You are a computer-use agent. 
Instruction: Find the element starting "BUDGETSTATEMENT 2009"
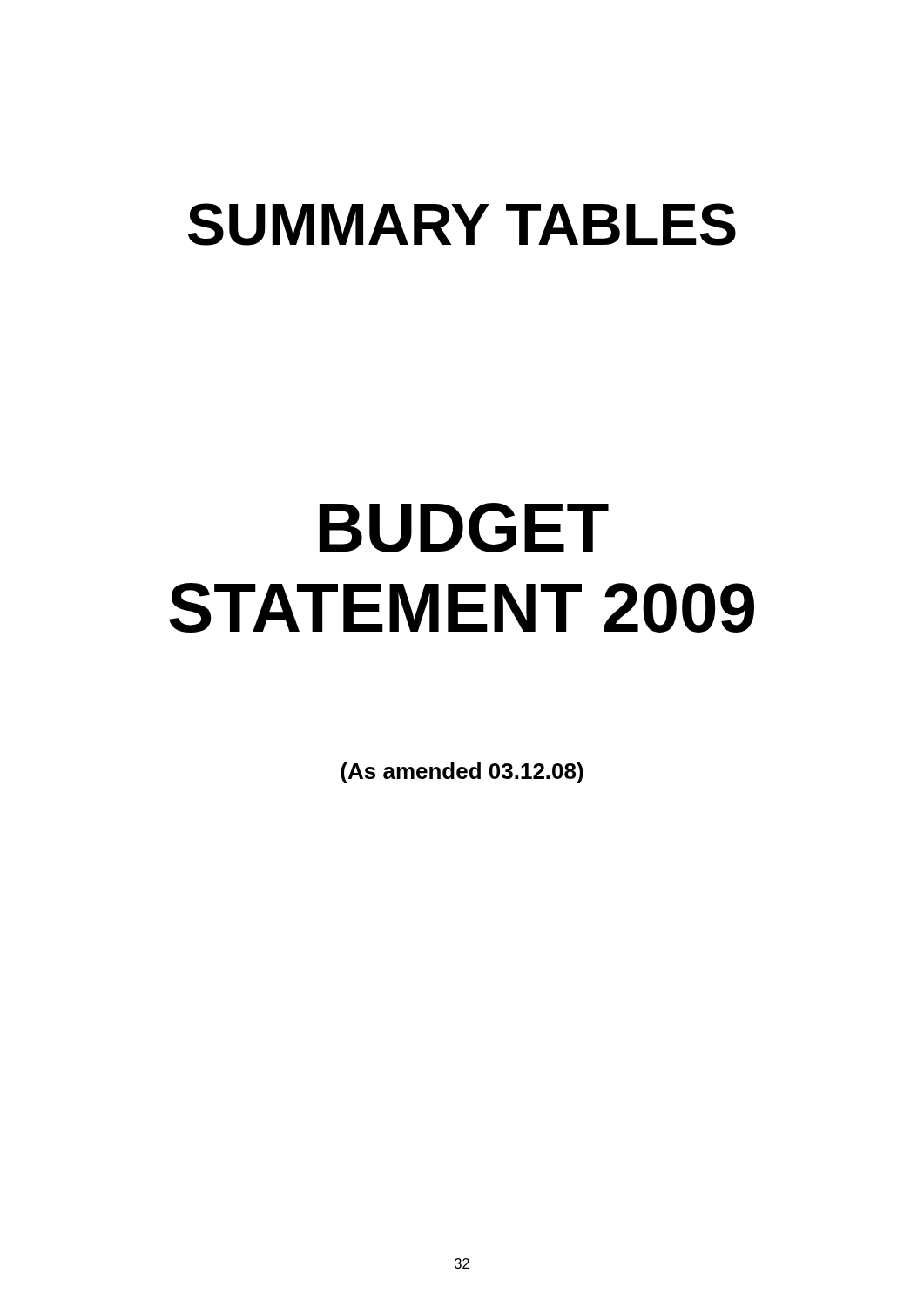tap(462, 568)
